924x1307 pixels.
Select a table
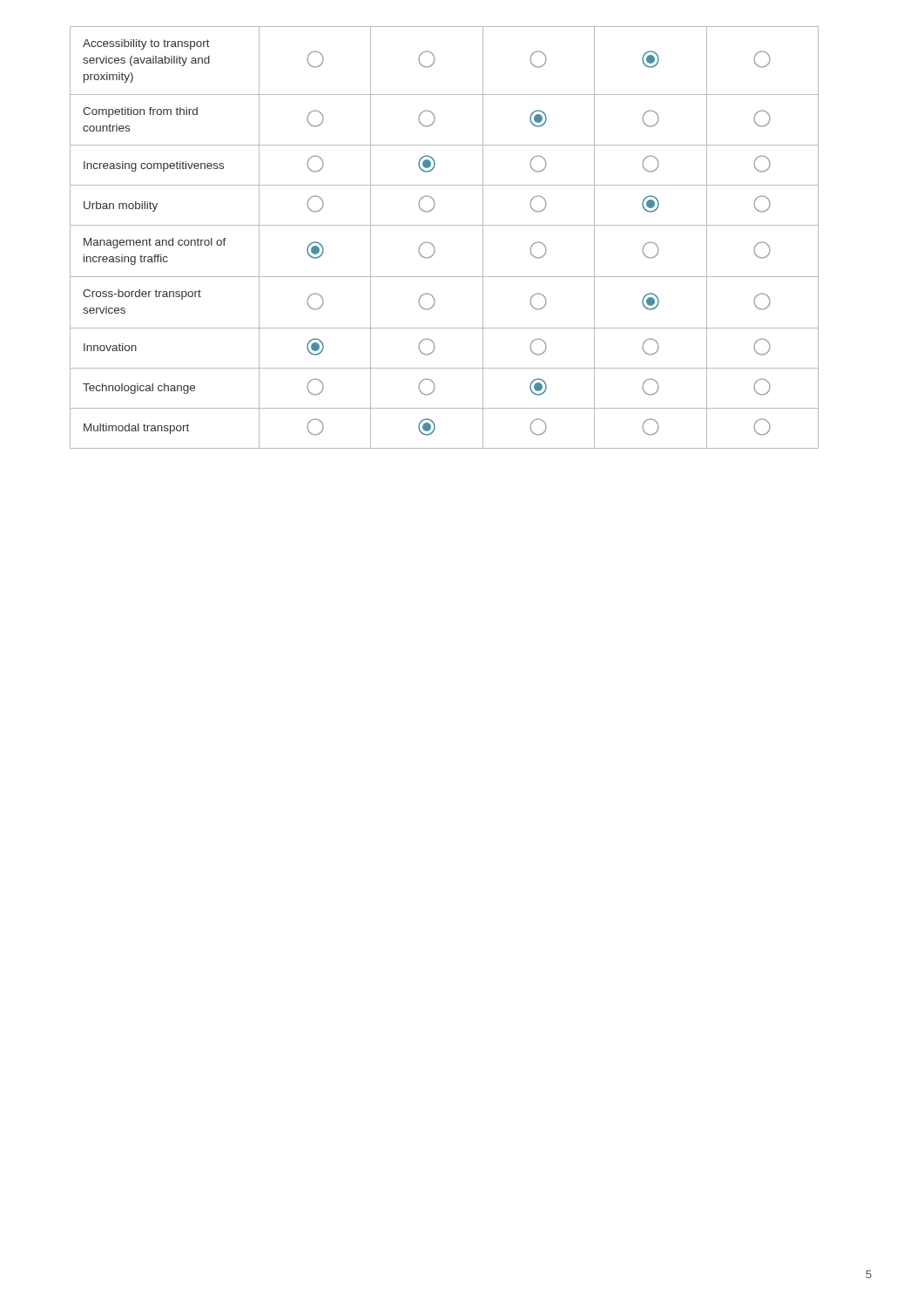pos(444,237)
